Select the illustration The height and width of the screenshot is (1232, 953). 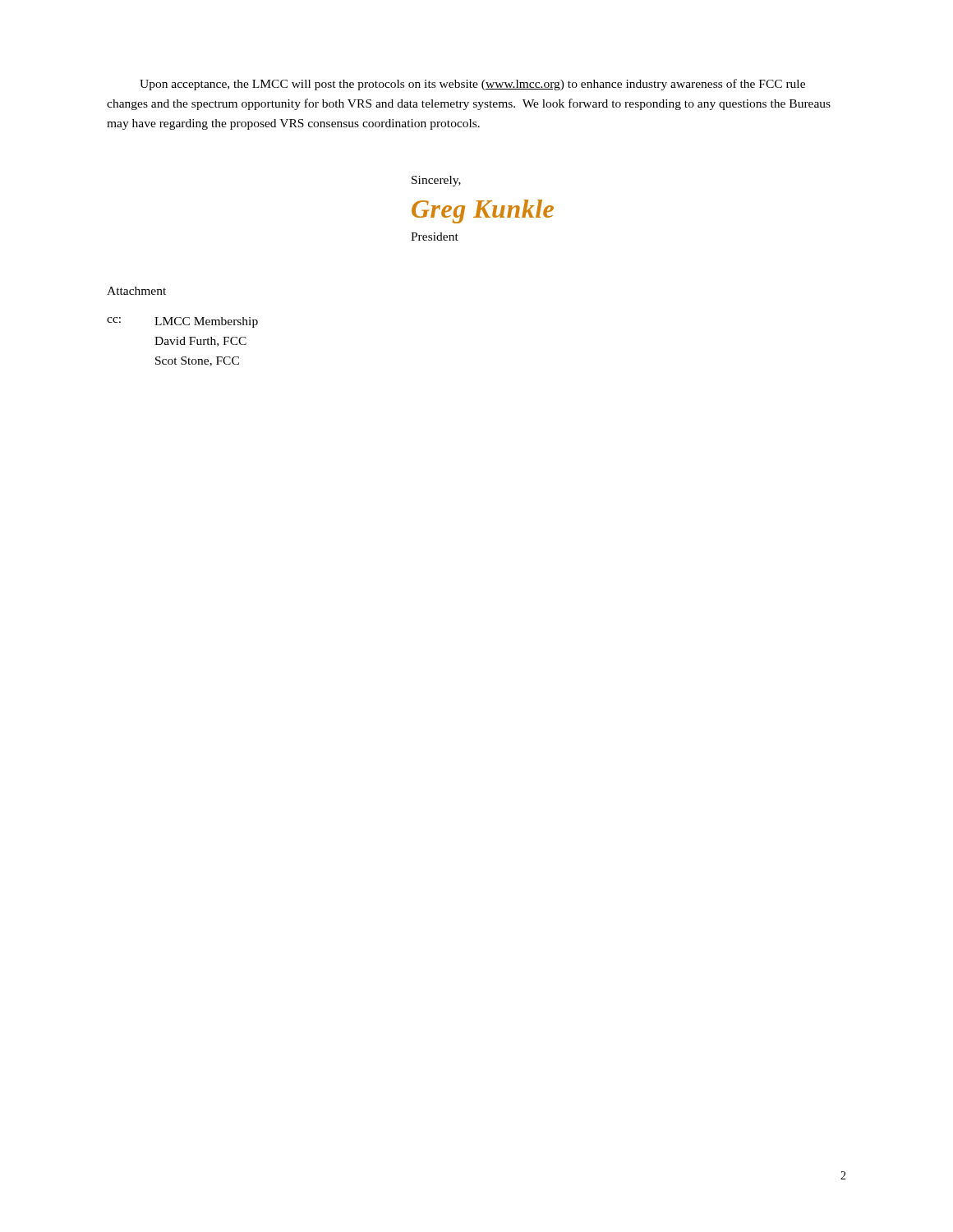pyautogui.click(x=628, y=209)
